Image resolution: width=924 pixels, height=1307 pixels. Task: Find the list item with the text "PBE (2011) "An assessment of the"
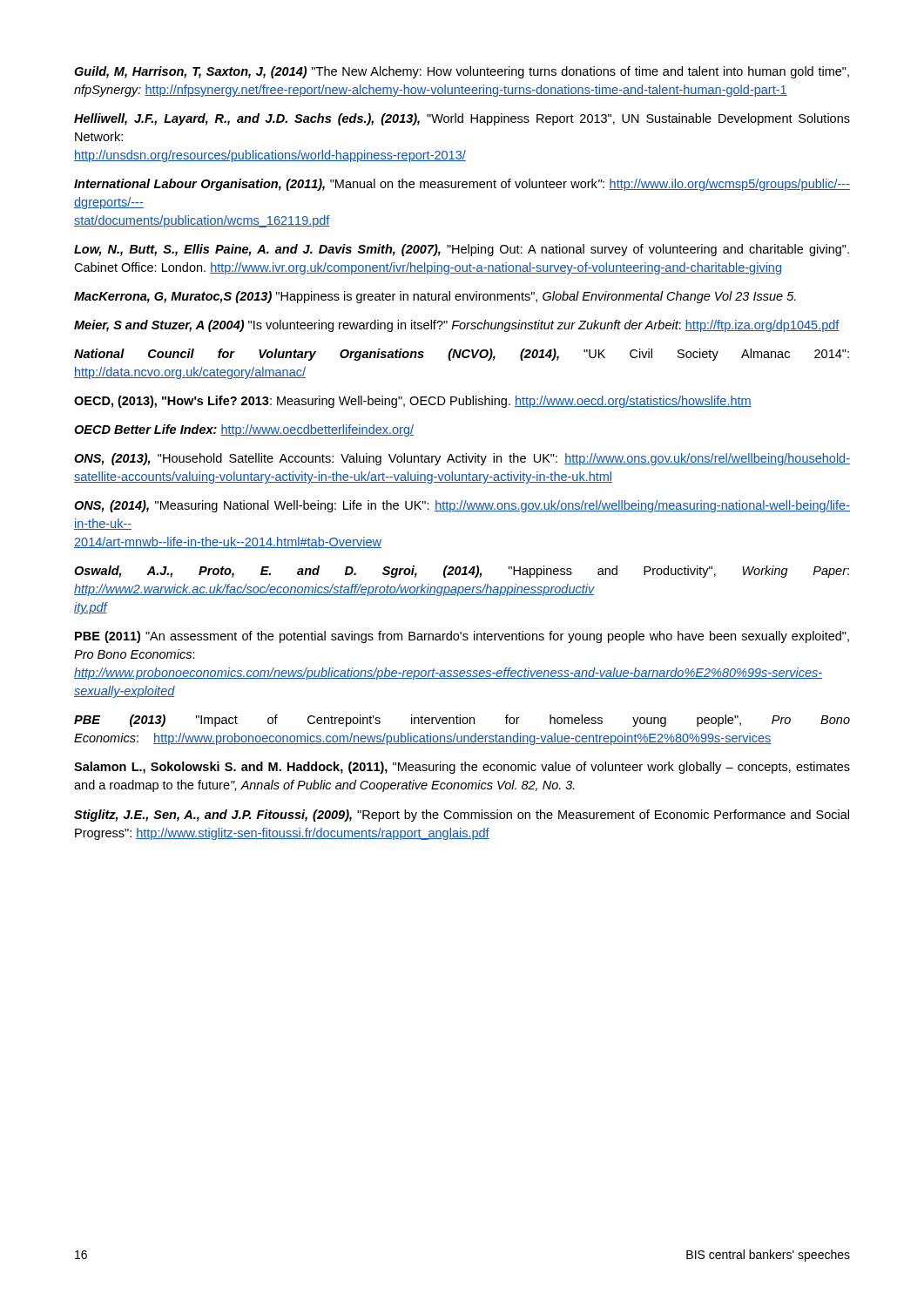(x=462, y=664)
